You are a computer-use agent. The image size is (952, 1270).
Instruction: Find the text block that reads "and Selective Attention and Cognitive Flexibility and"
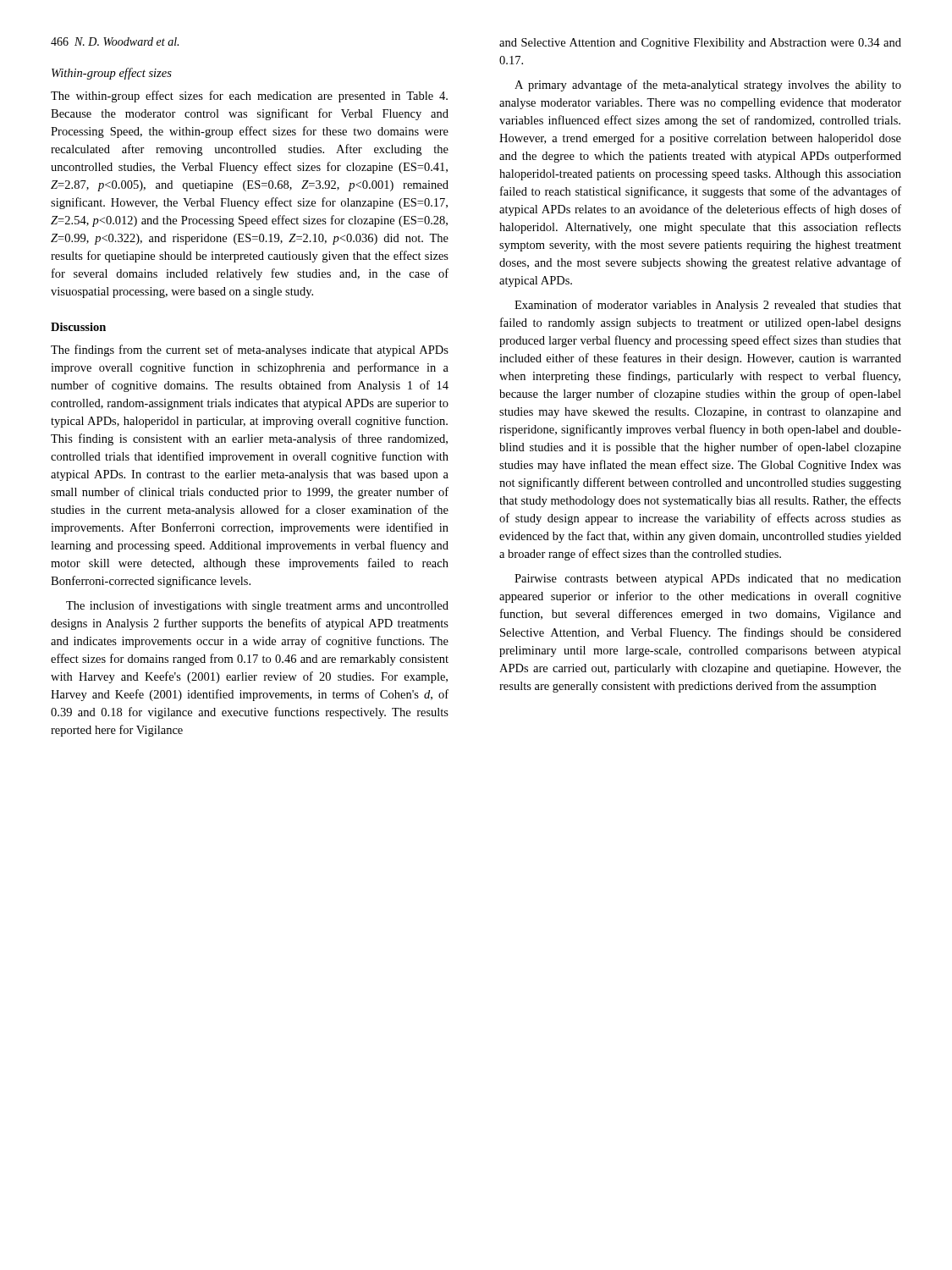coord(700,364)
